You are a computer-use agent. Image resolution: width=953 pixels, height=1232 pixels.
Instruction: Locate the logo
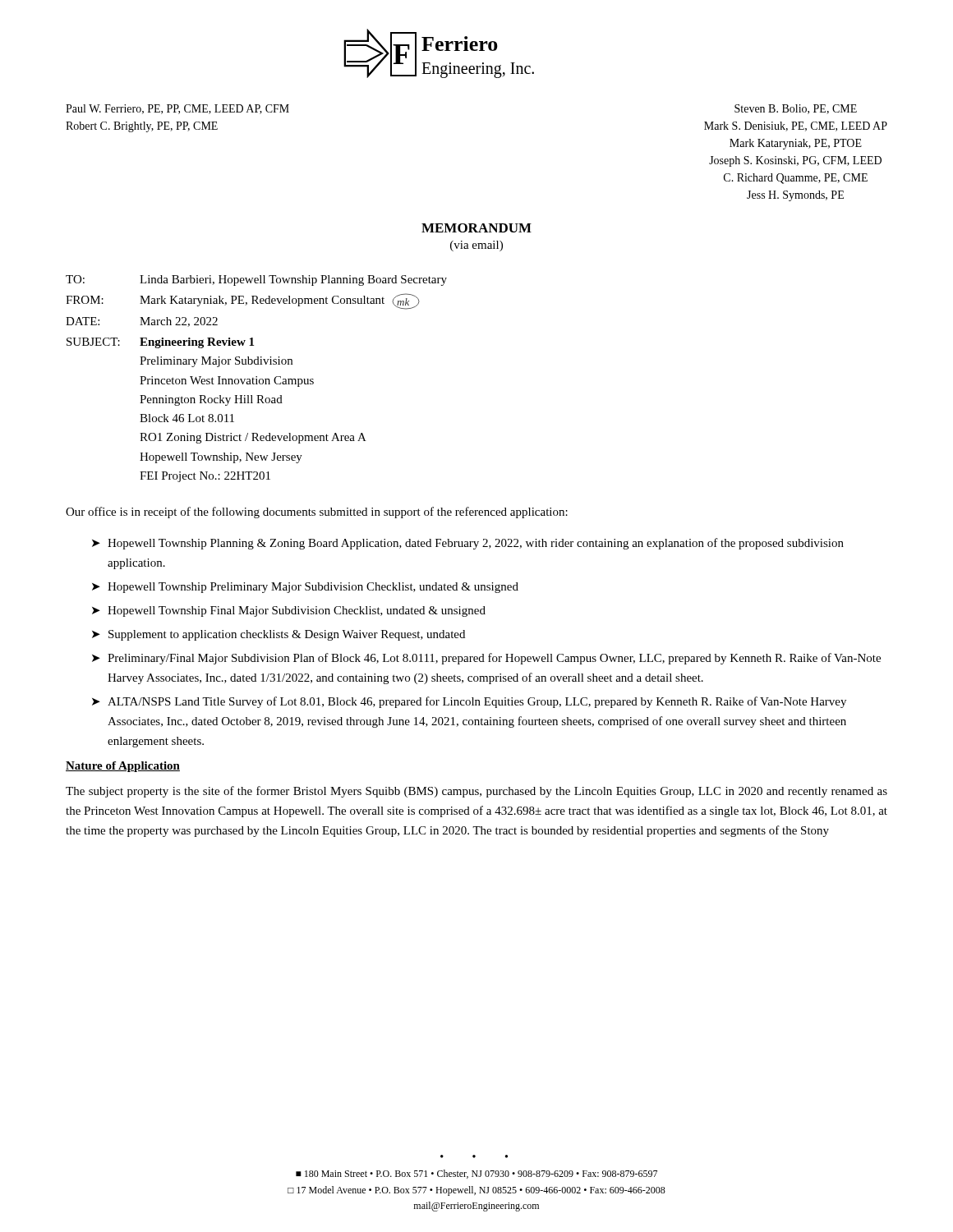click(x=476, y=55)
